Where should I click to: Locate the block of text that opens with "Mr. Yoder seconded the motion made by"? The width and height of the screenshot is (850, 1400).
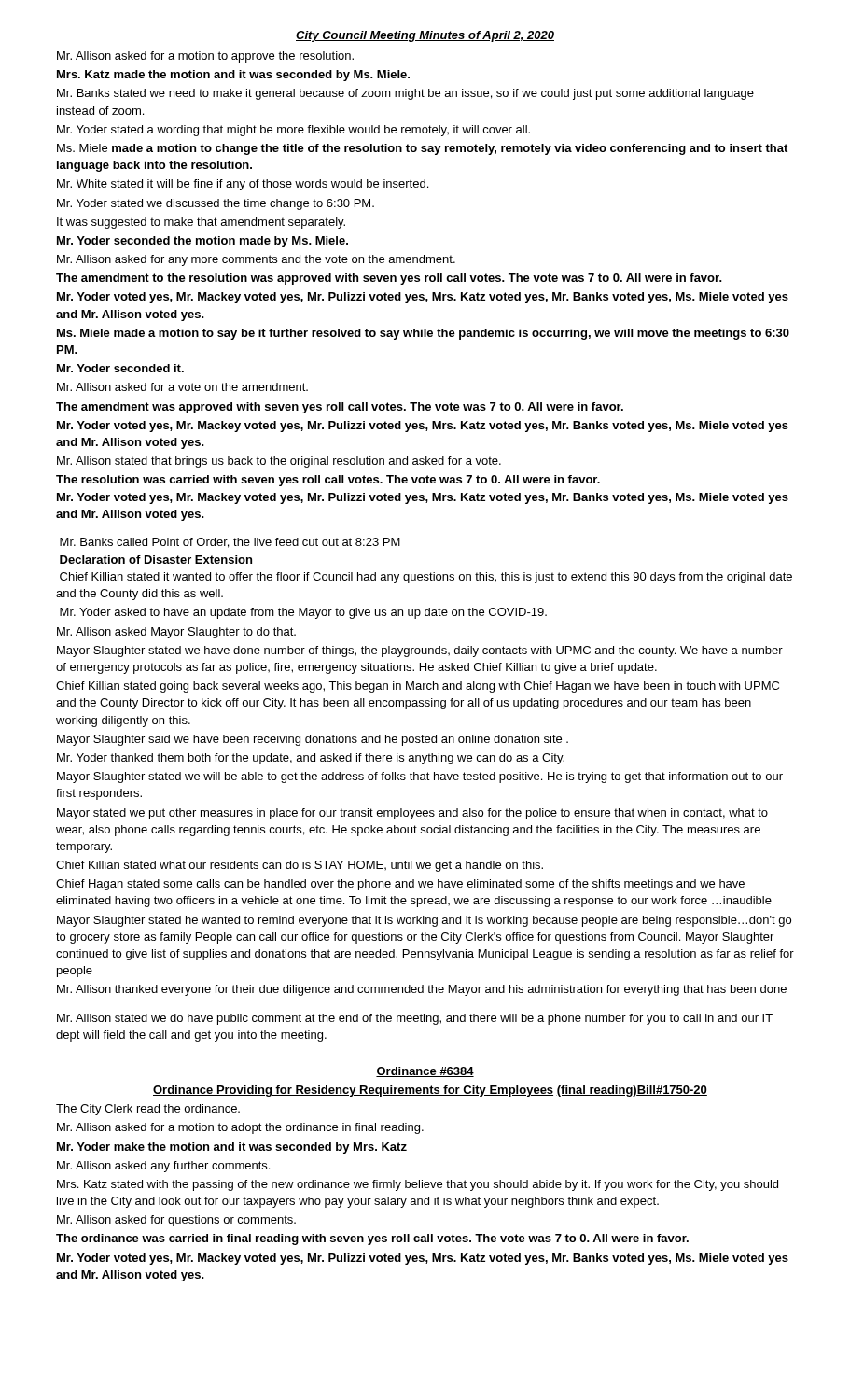coord(202,242)
